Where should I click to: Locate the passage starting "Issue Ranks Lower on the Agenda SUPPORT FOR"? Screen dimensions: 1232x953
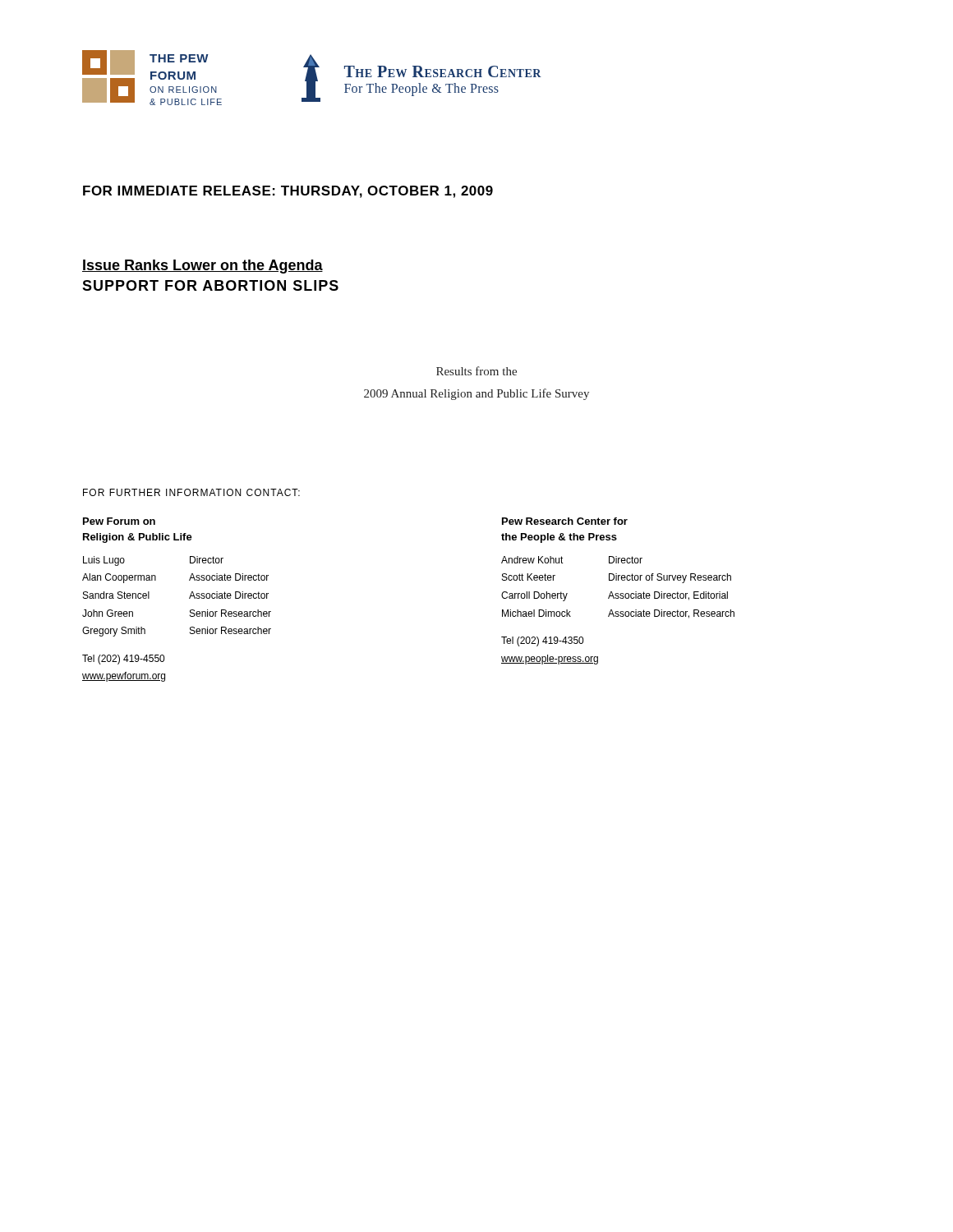coord(203,267)
